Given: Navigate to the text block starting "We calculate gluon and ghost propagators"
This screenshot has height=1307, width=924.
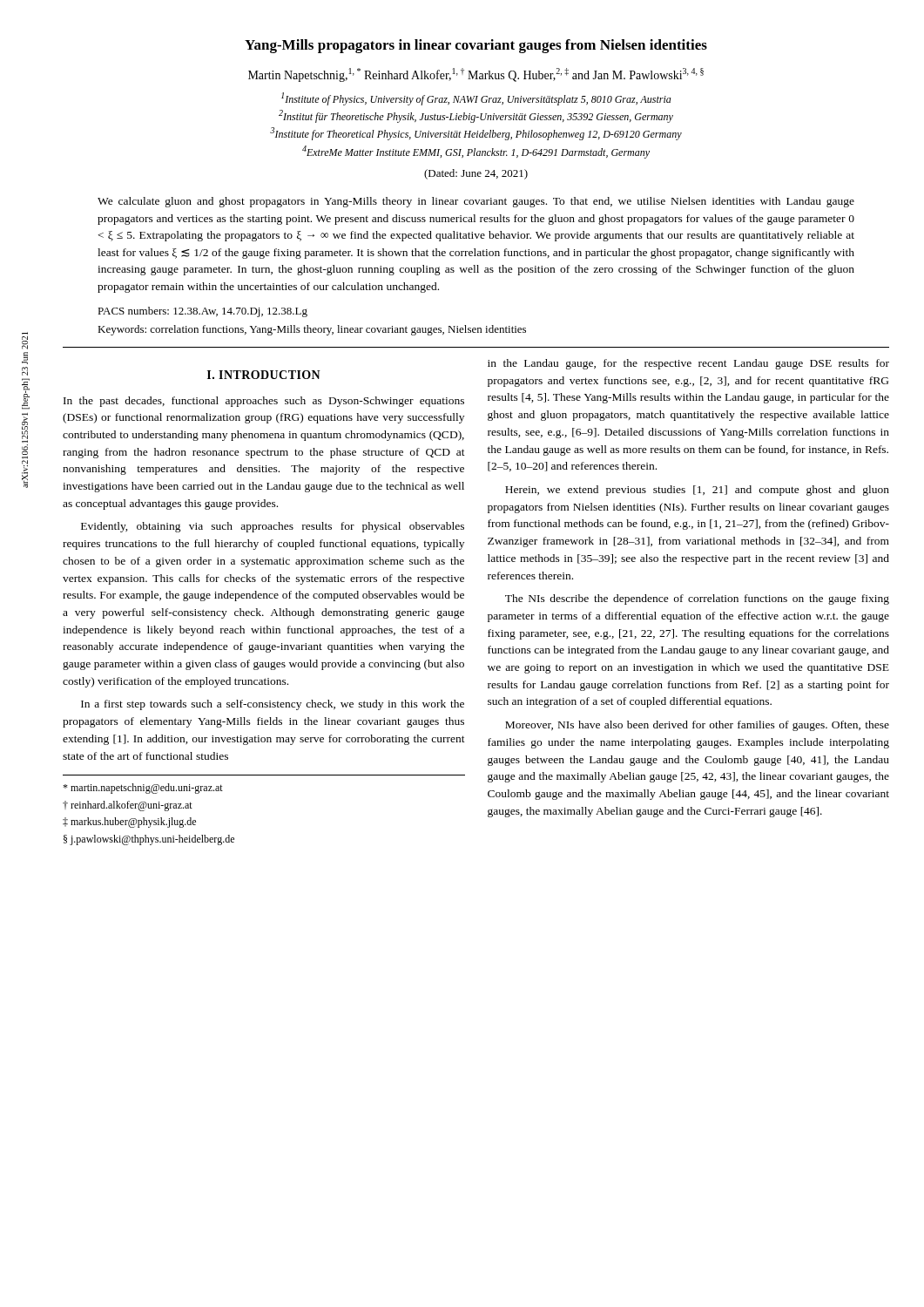Looking at the screenshot, I should (x=476, y=243).
